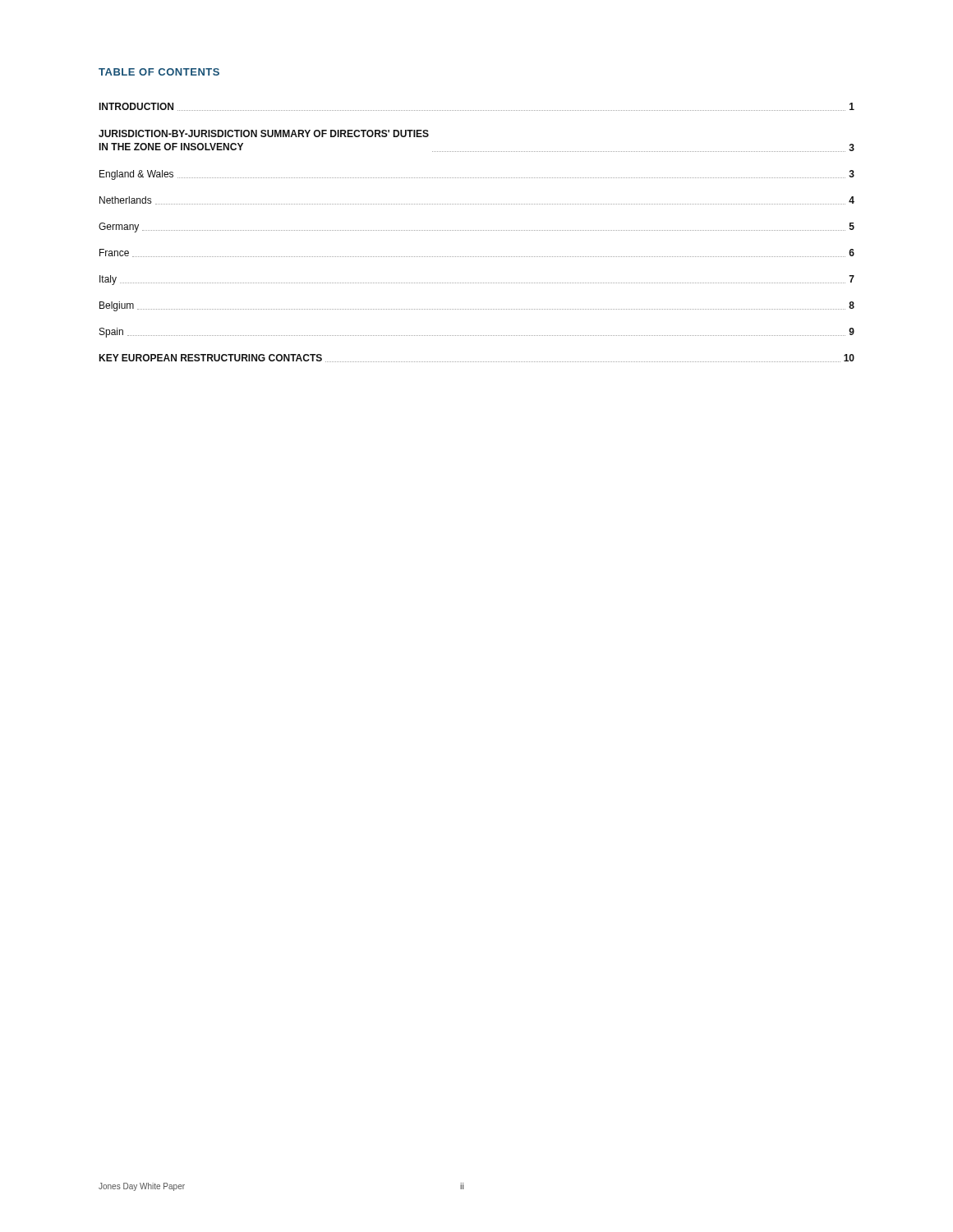Find "Spain 9" on this page
The height and width of the screenshot is (1232, 953).
(x=476, y=332)
